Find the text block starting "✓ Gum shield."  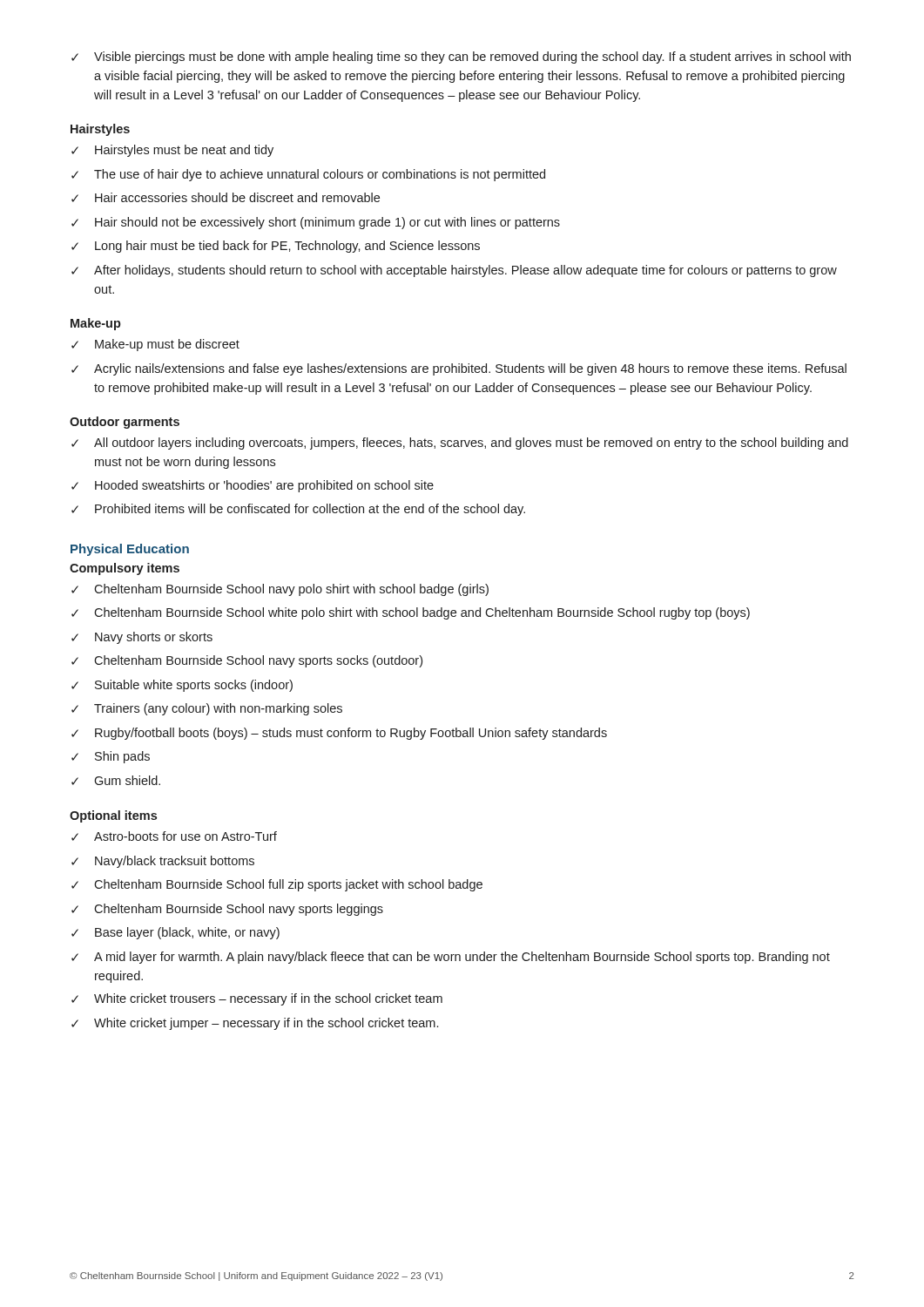[116, 780]
